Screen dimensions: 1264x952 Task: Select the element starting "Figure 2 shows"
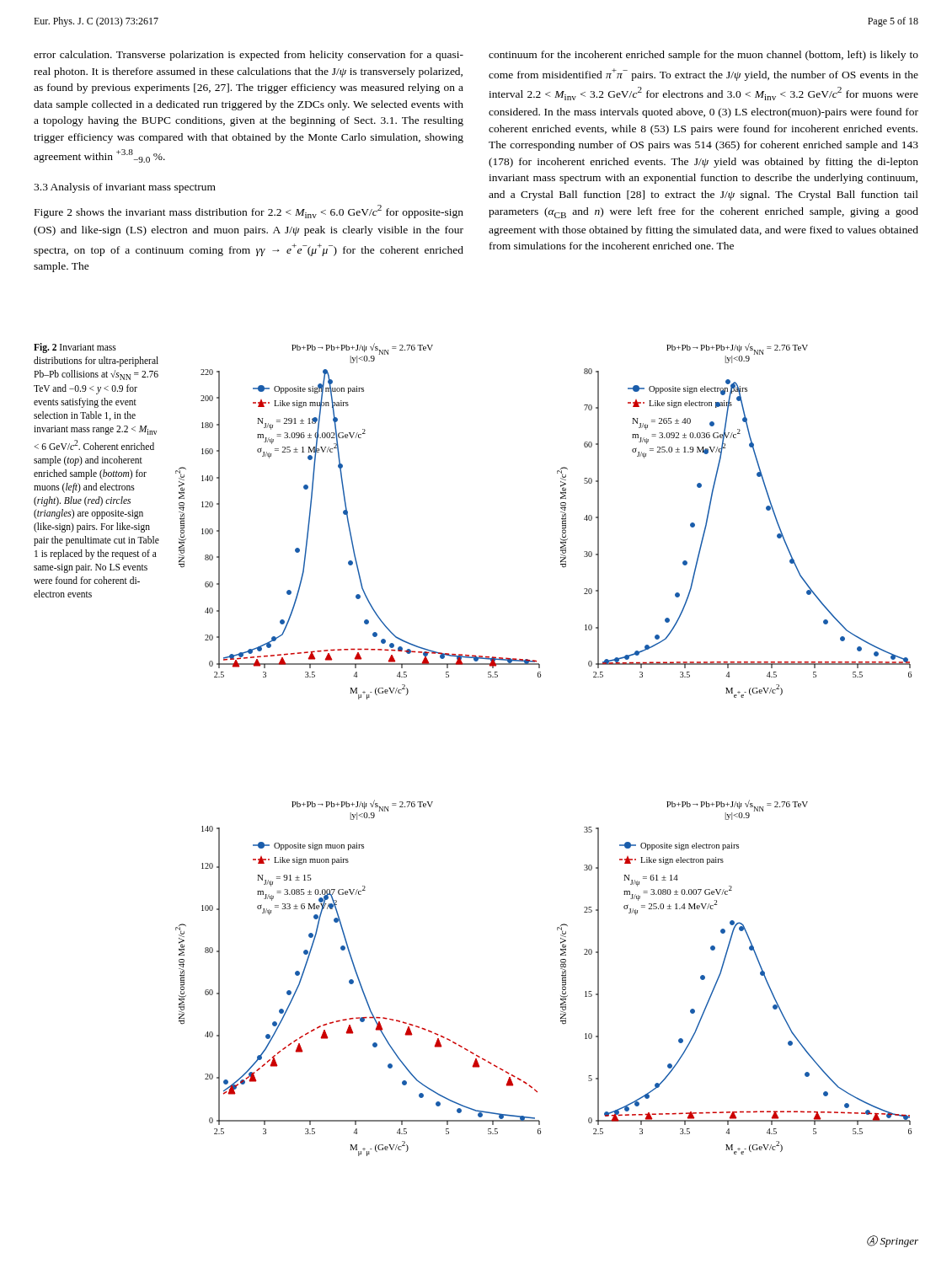[x=249, y=237]
